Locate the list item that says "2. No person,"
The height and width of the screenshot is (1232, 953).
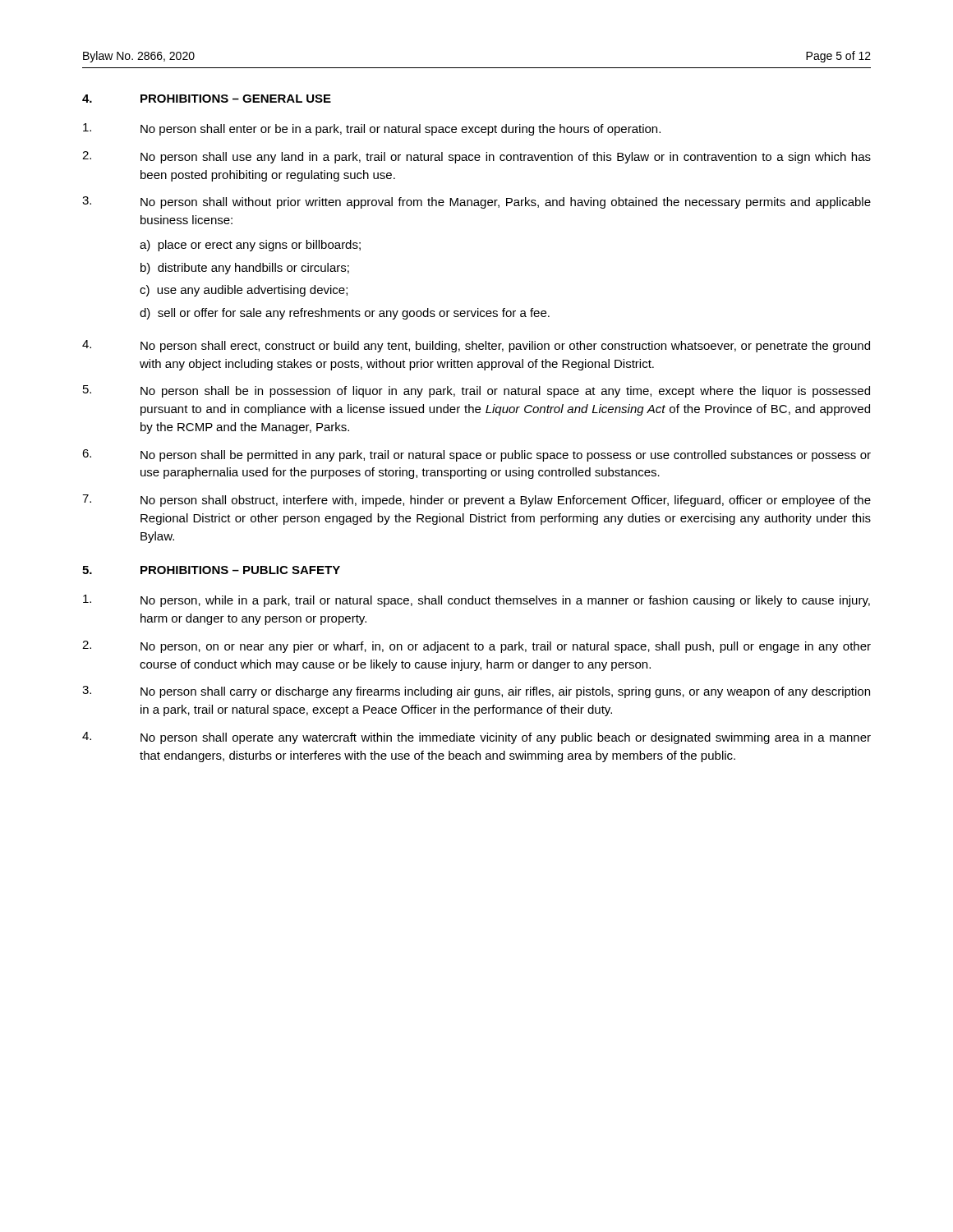coord(476,655)
